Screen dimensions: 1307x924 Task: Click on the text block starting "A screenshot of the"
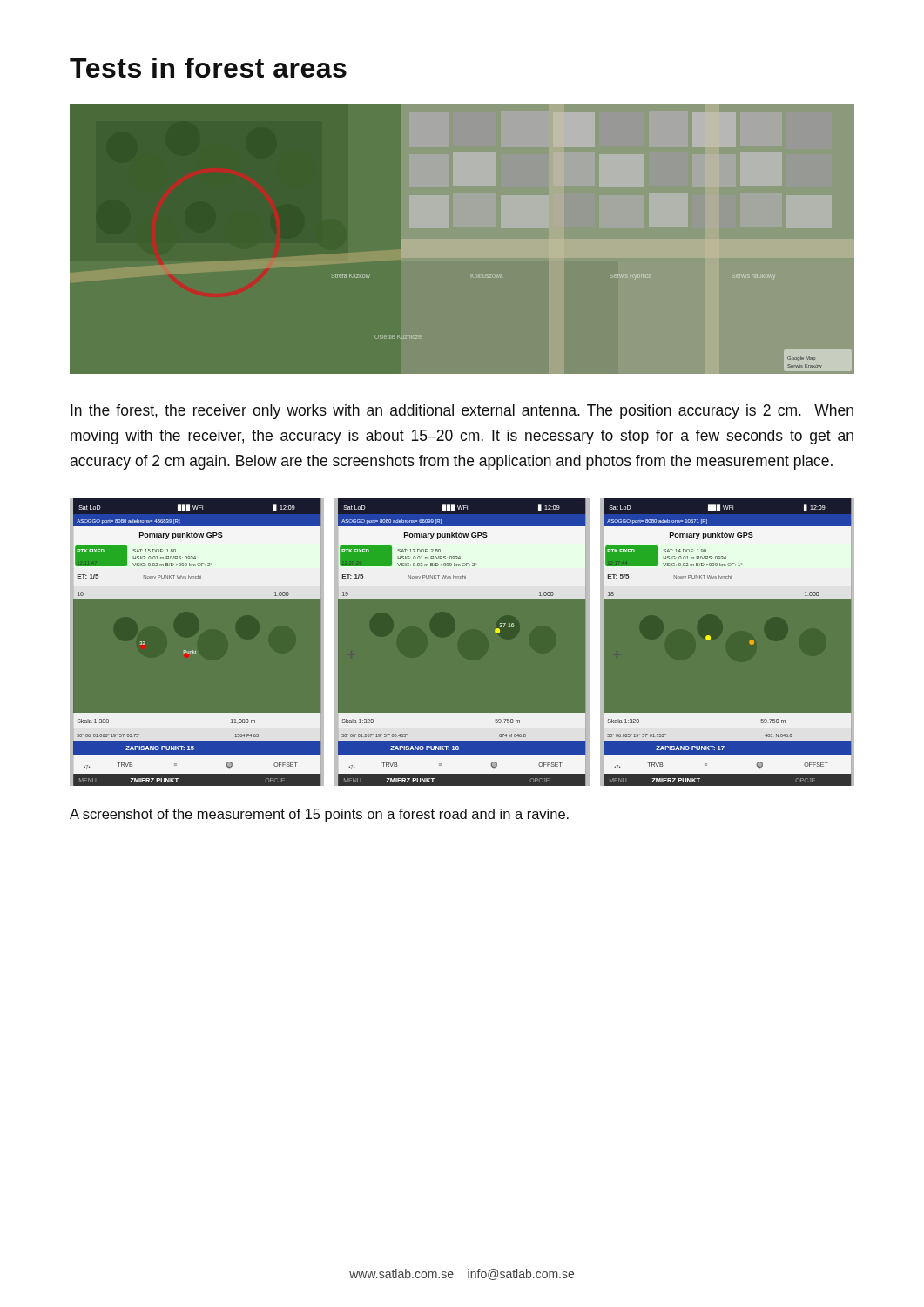320,813
